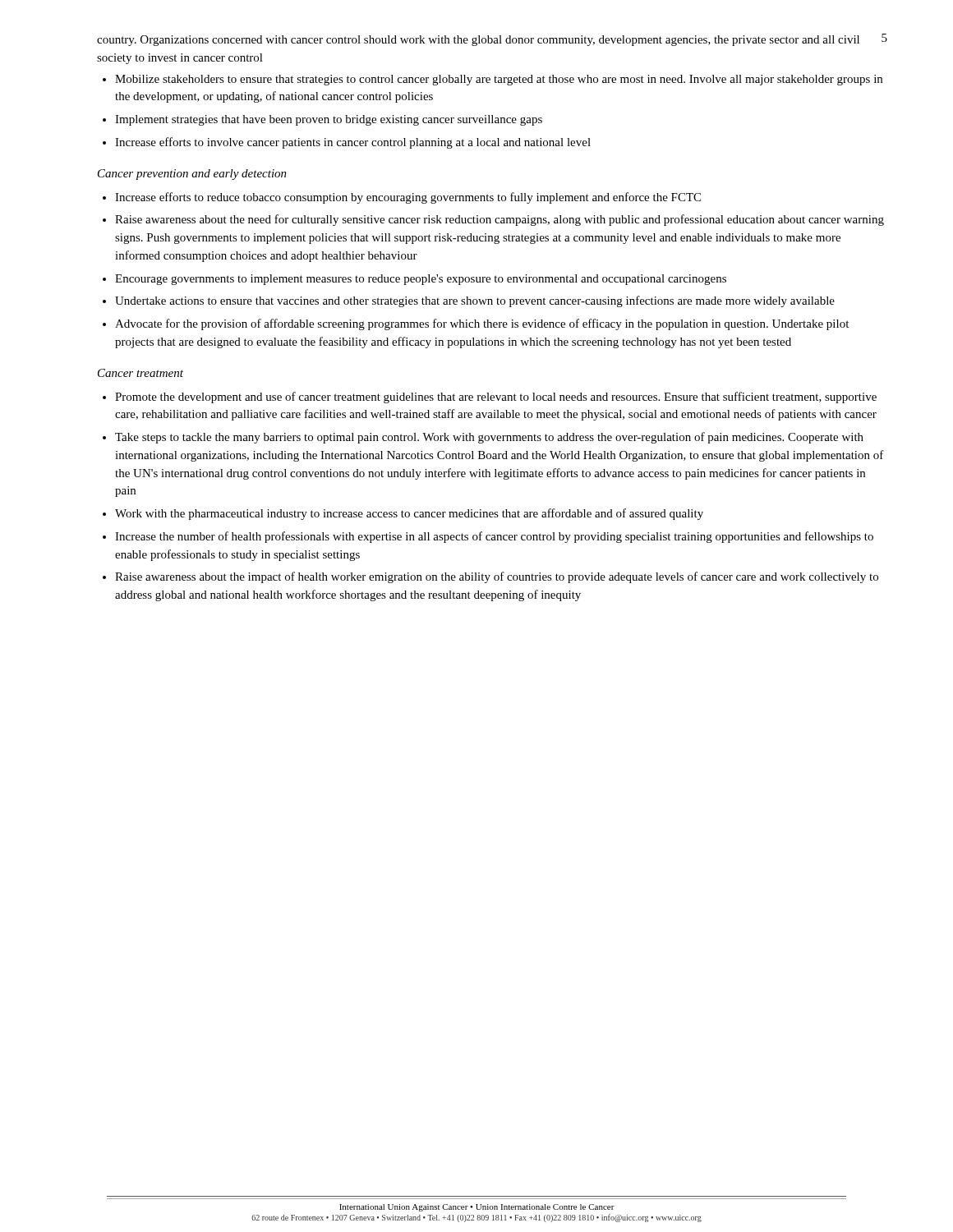Click the passage that begins "Mobilize stakeholders to"

(x=499, y=87)
